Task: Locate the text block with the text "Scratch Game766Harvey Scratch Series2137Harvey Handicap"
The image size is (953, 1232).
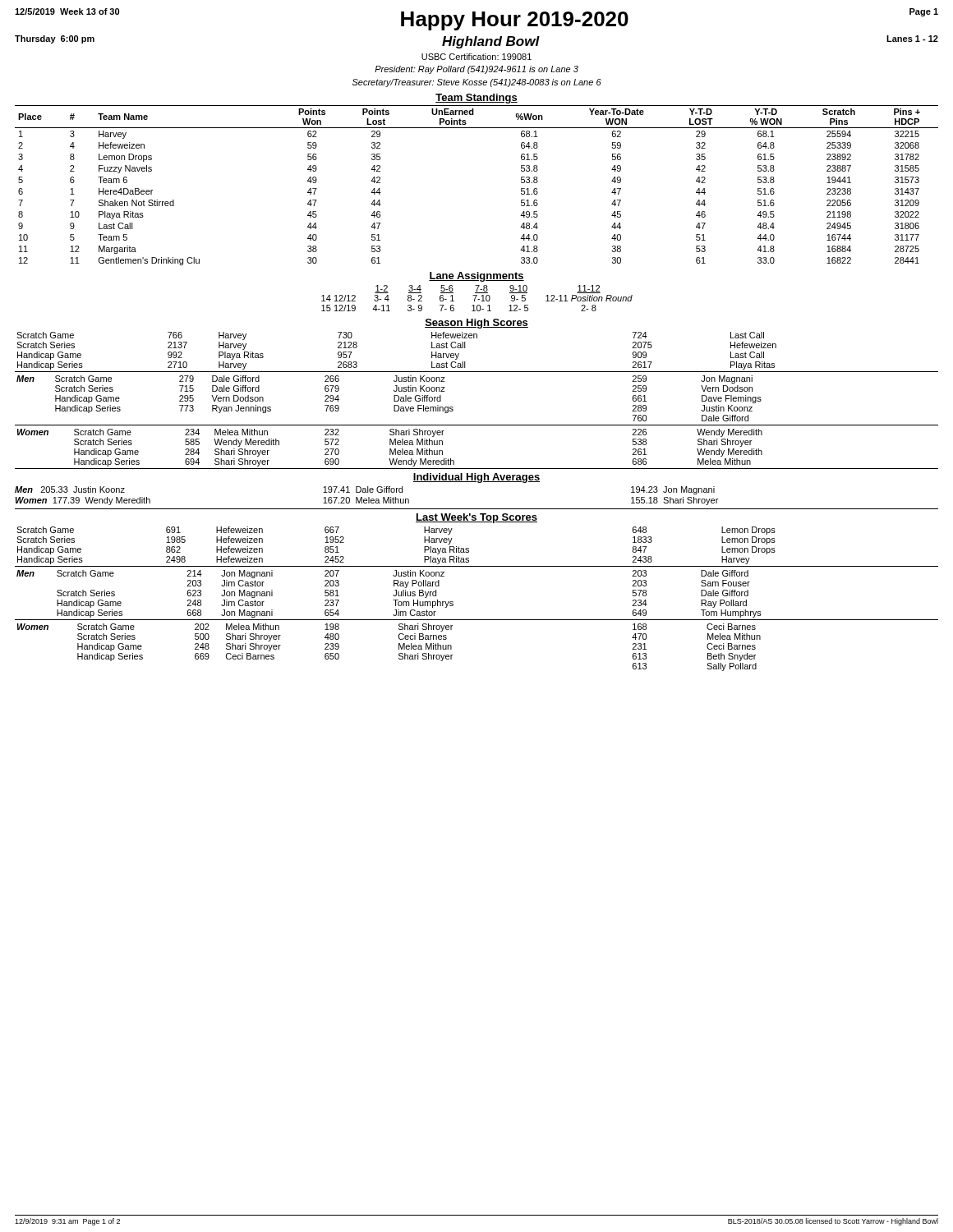Action: 476,350
